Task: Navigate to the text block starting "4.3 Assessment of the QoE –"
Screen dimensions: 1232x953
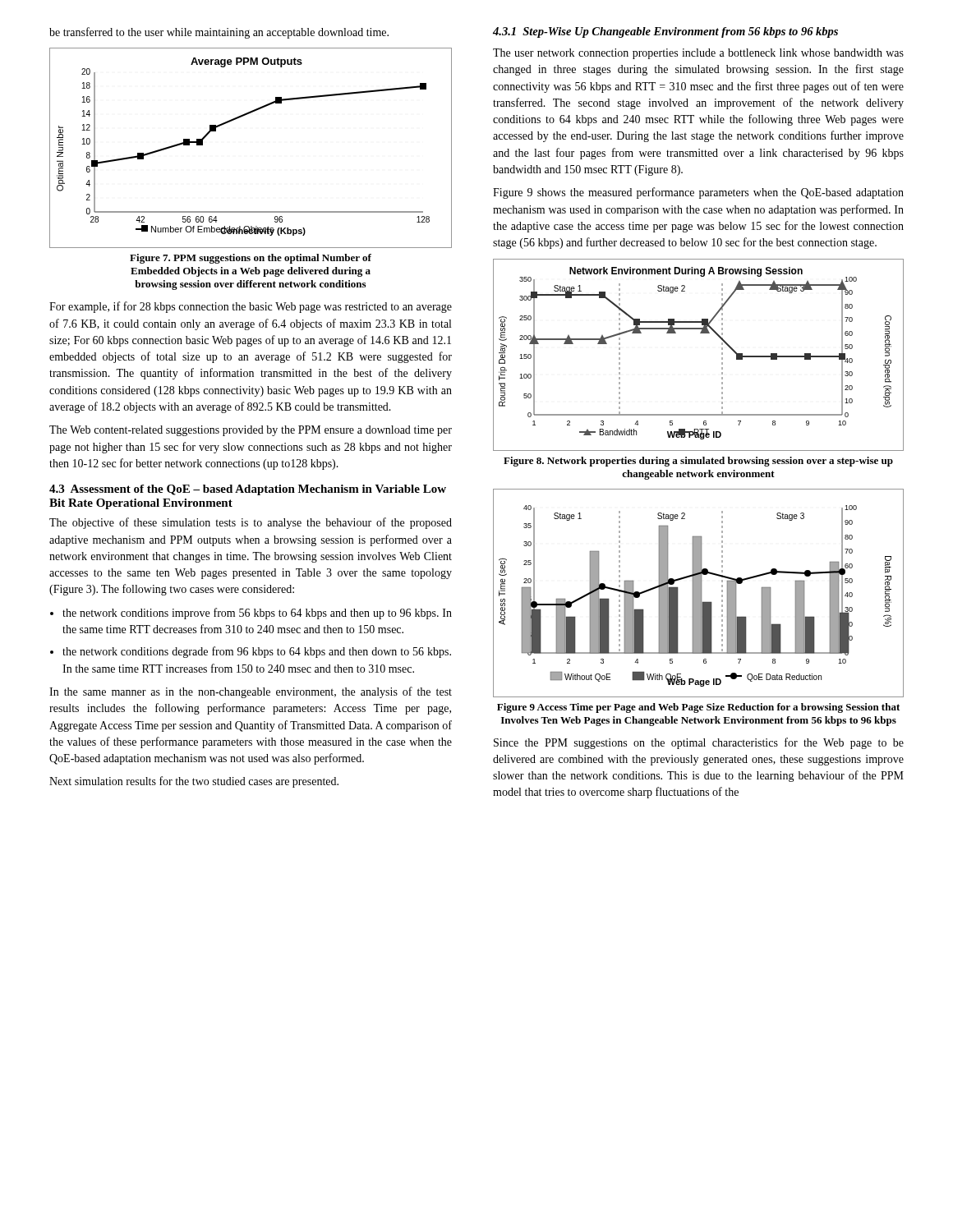Action: tap(248, 496)
